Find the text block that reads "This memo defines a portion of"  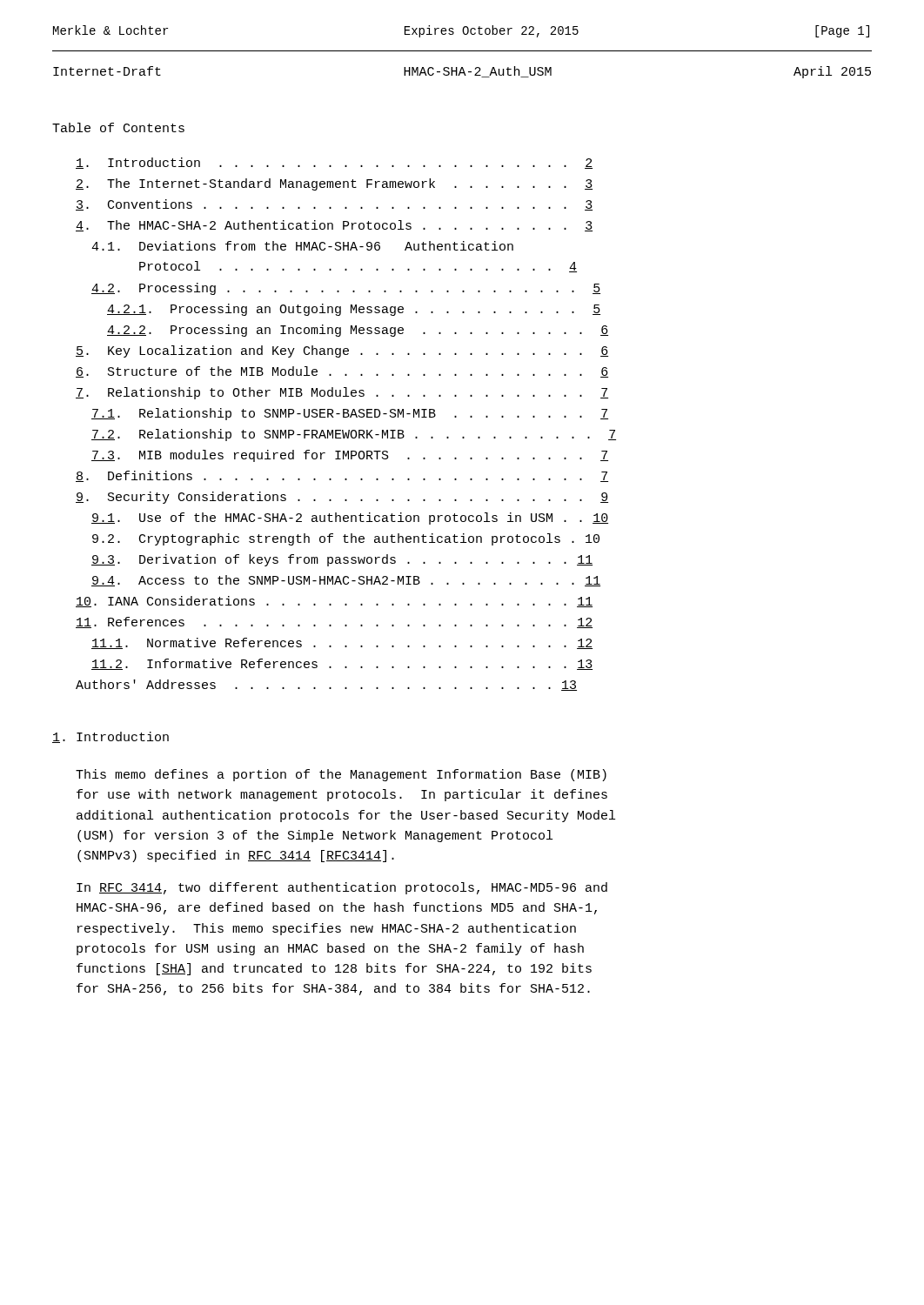click(334, 816)
